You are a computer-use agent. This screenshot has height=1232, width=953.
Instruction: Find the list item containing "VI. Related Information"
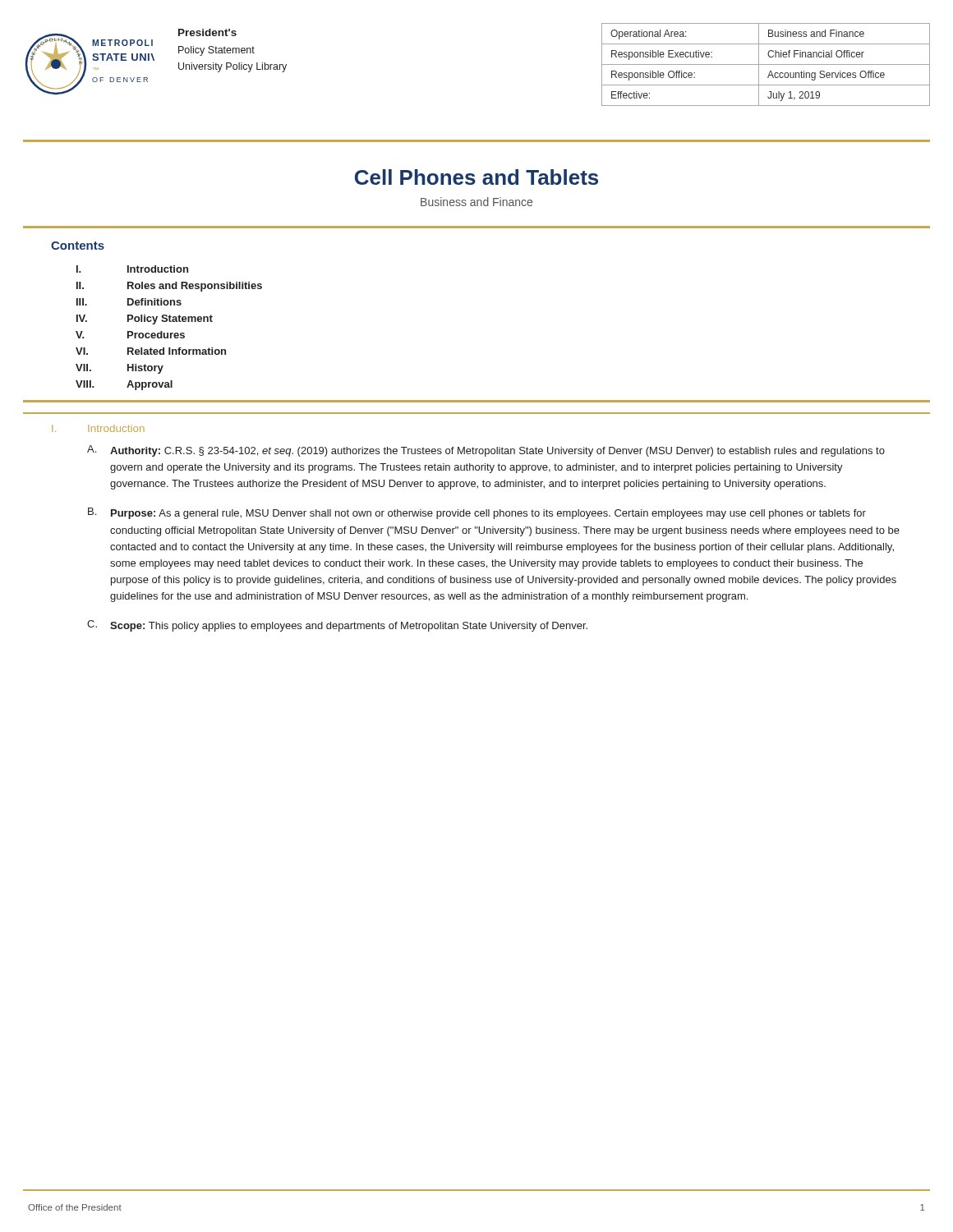(169, 351)
